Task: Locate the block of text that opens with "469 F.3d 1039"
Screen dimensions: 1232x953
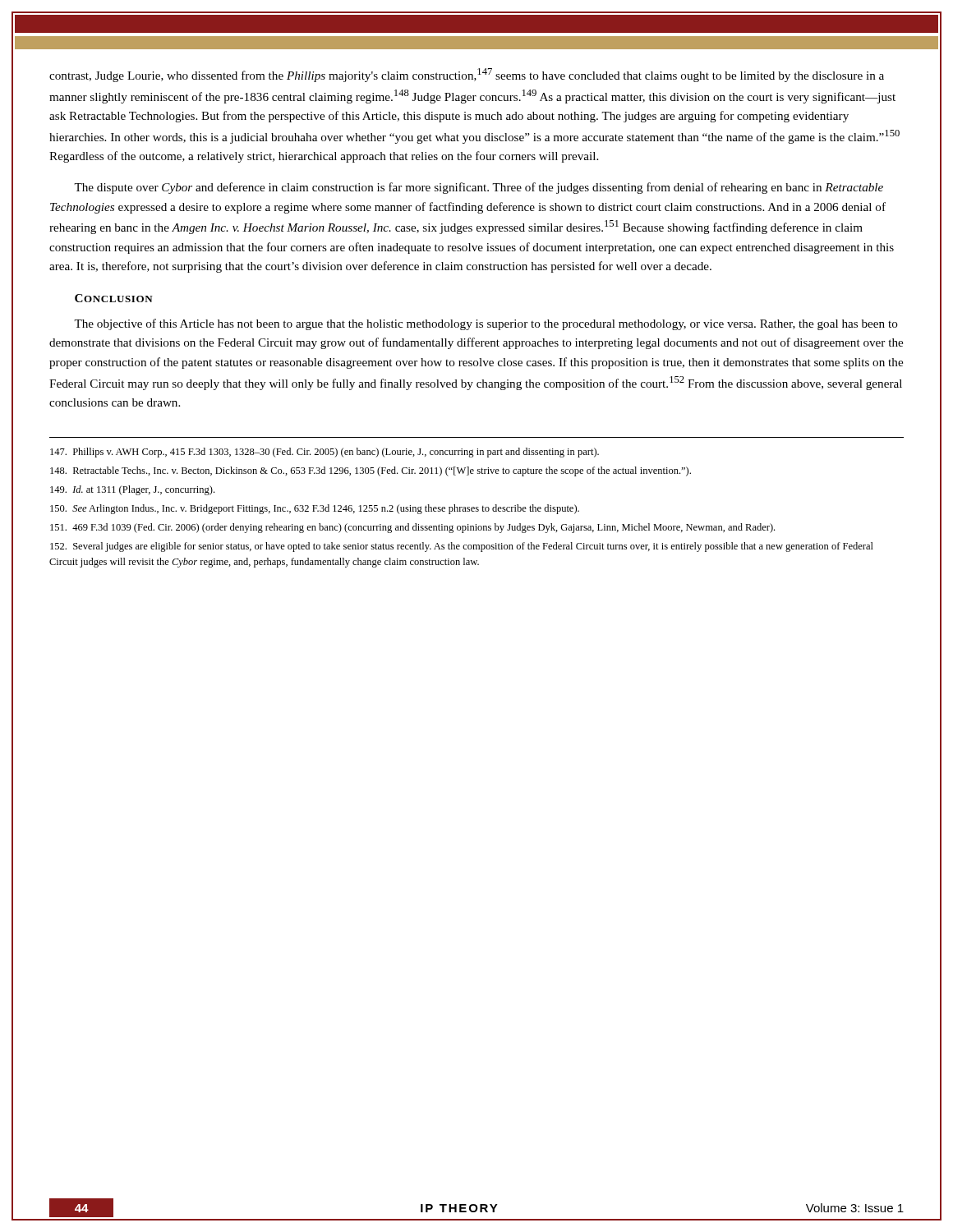Action: (x=413, y=527)
